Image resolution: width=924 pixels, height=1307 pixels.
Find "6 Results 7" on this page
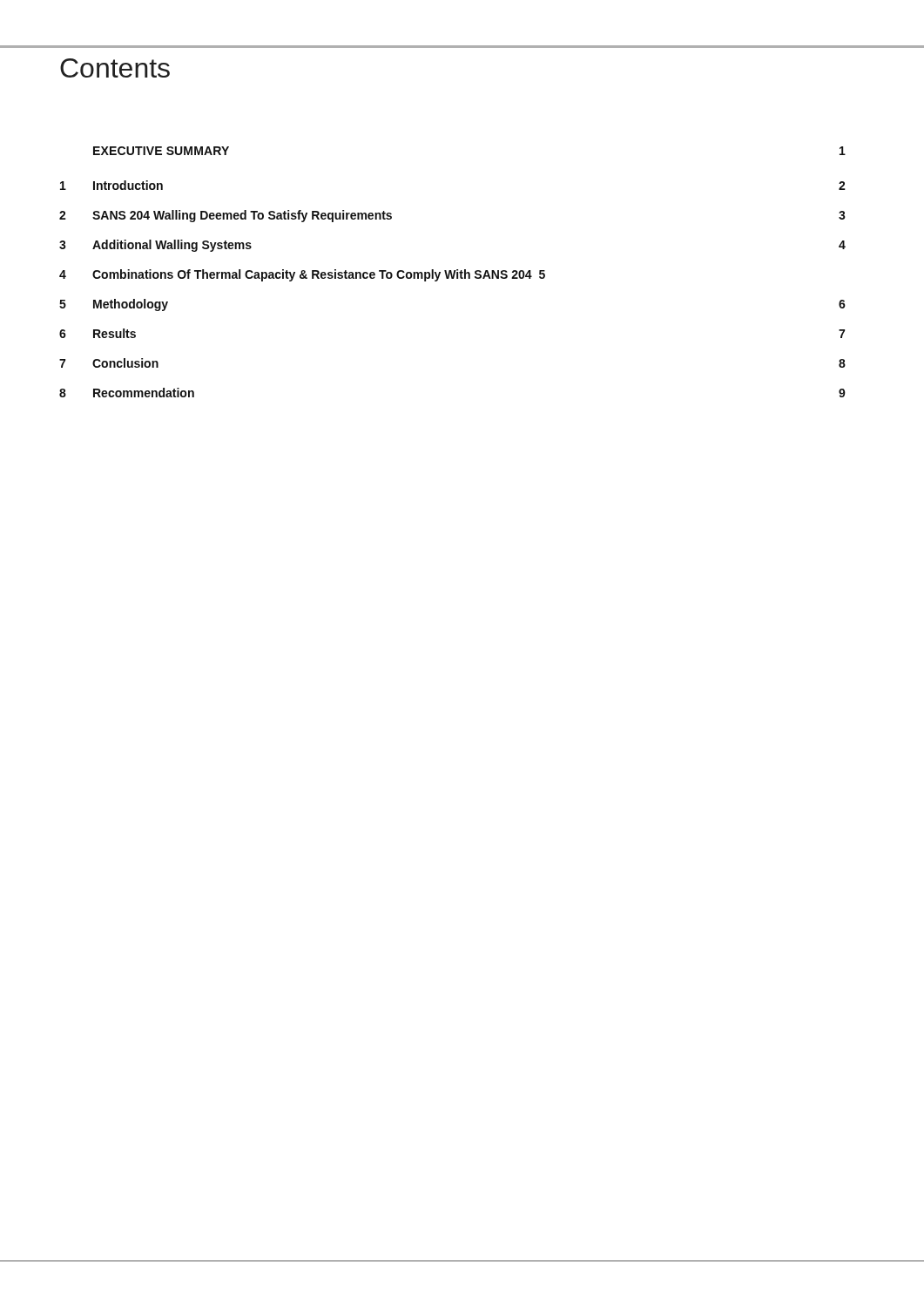pyautogui.click(x=117, y=333)
